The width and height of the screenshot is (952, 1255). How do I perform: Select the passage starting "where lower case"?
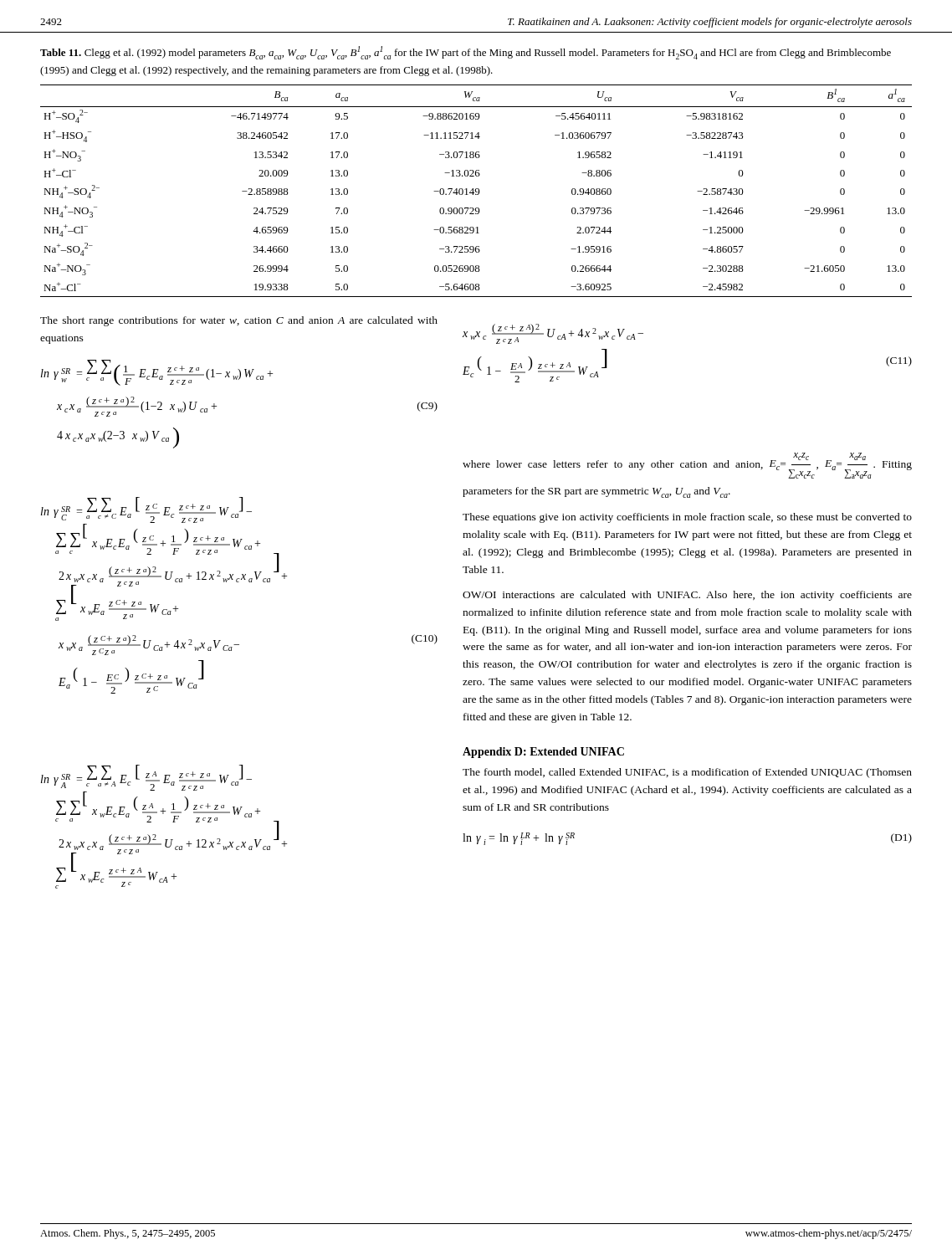coord(687,473)
